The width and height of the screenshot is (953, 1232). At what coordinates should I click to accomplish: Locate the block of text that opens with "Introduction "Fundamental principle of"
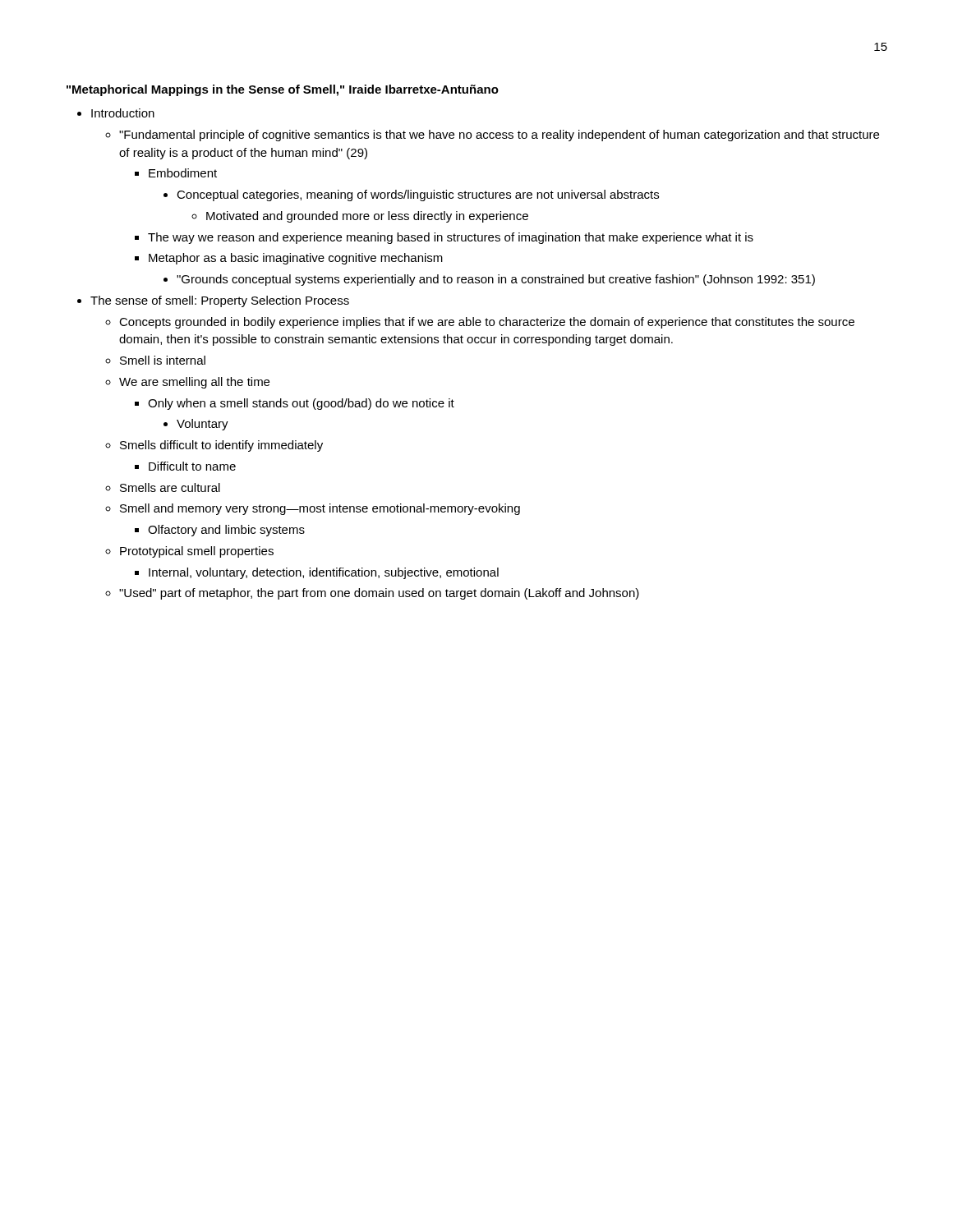pos(489,197)
